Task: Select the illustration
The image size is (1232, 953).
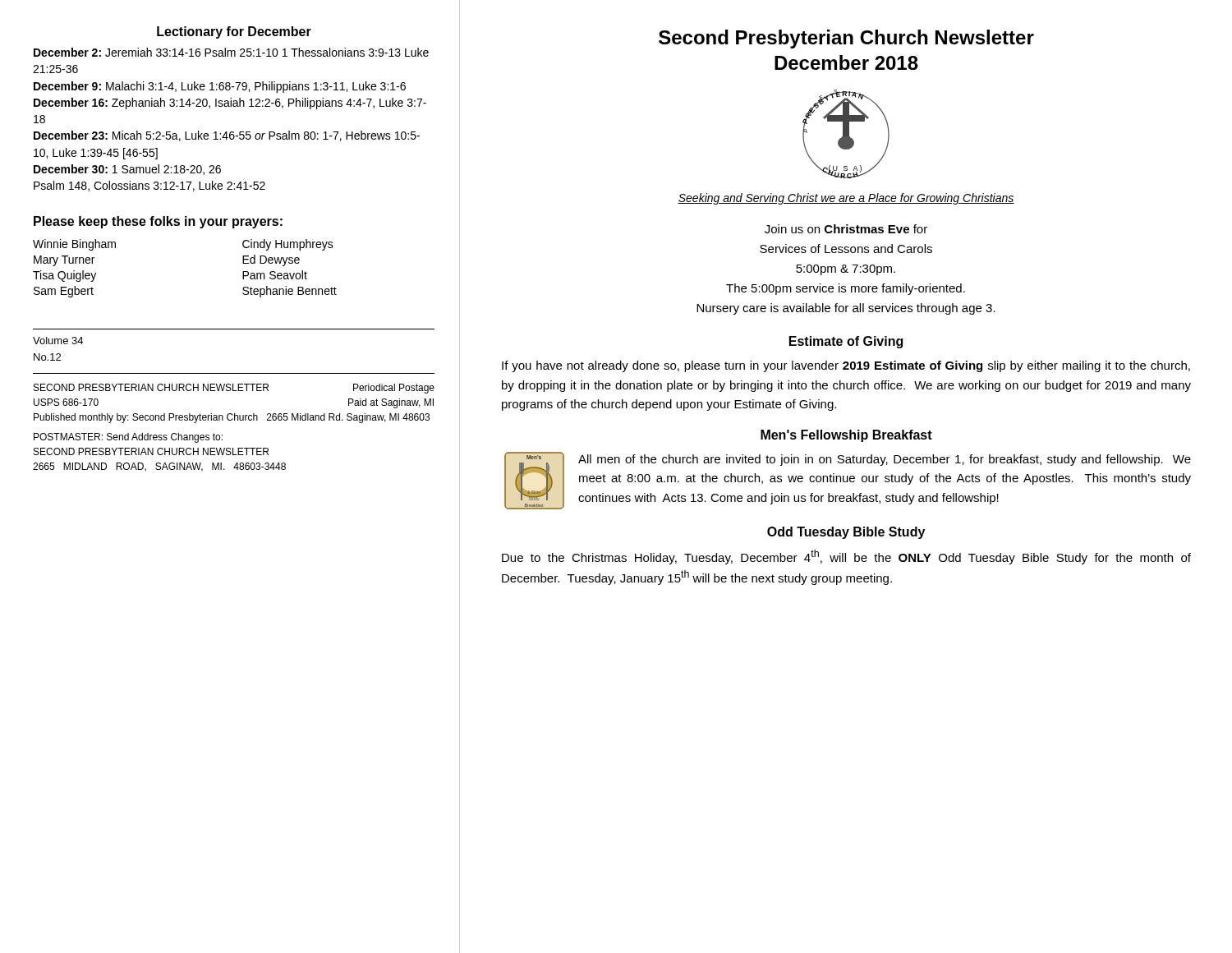Action: tap(534, 480)
